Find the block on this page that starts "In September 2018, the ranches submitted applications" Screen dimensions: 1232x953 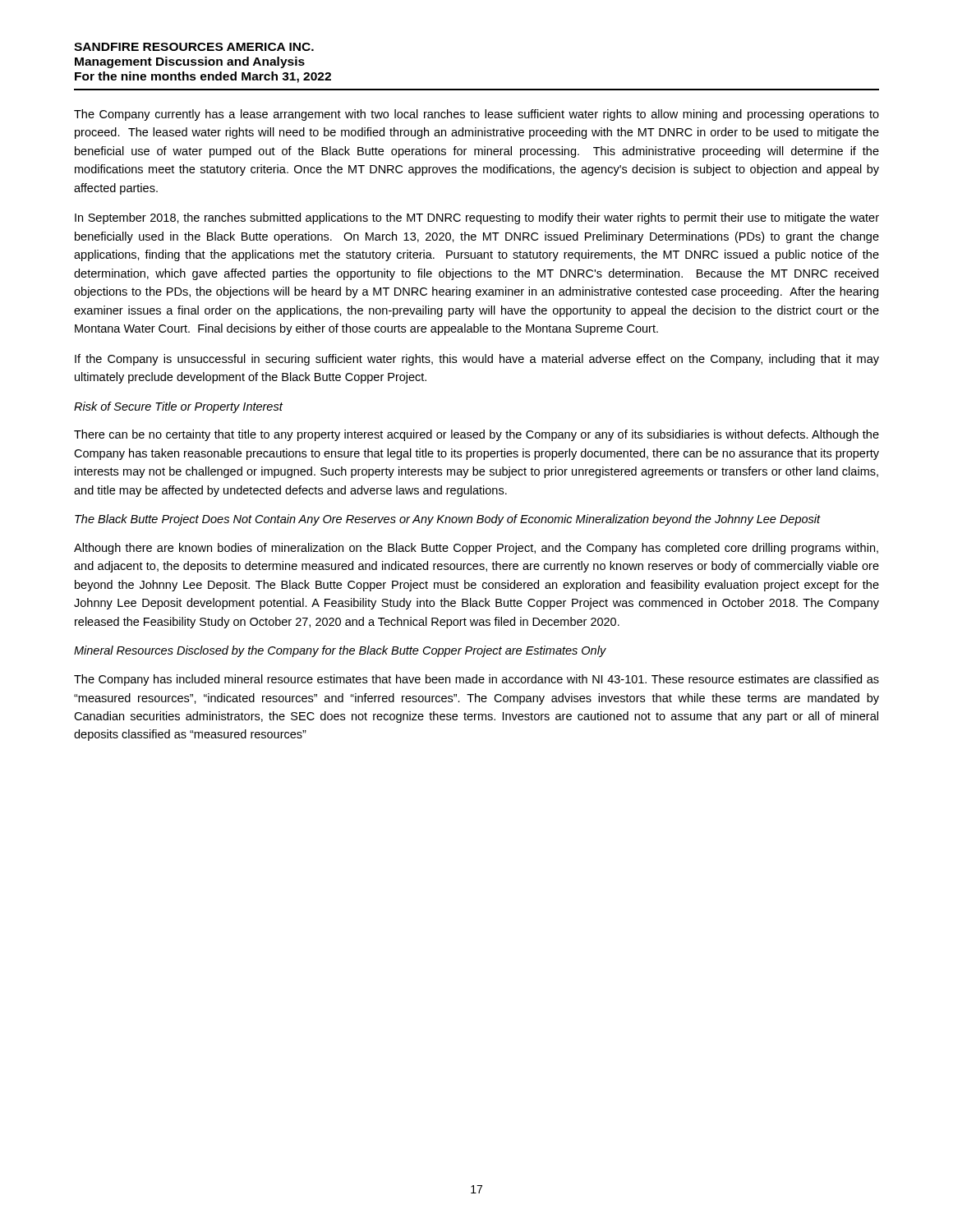476,273
